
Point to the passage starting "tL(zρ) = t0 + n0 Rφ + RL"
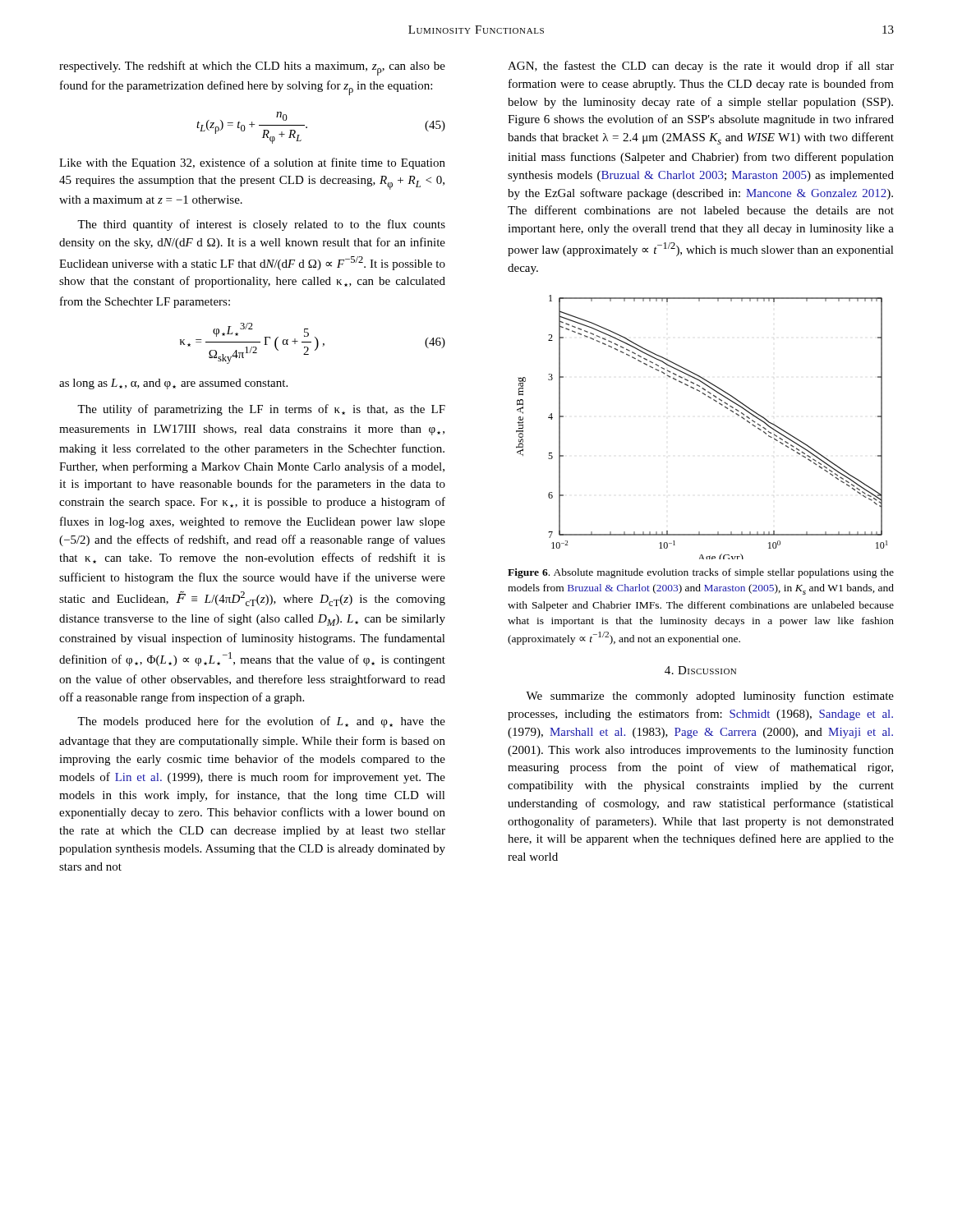pos(252,126)
